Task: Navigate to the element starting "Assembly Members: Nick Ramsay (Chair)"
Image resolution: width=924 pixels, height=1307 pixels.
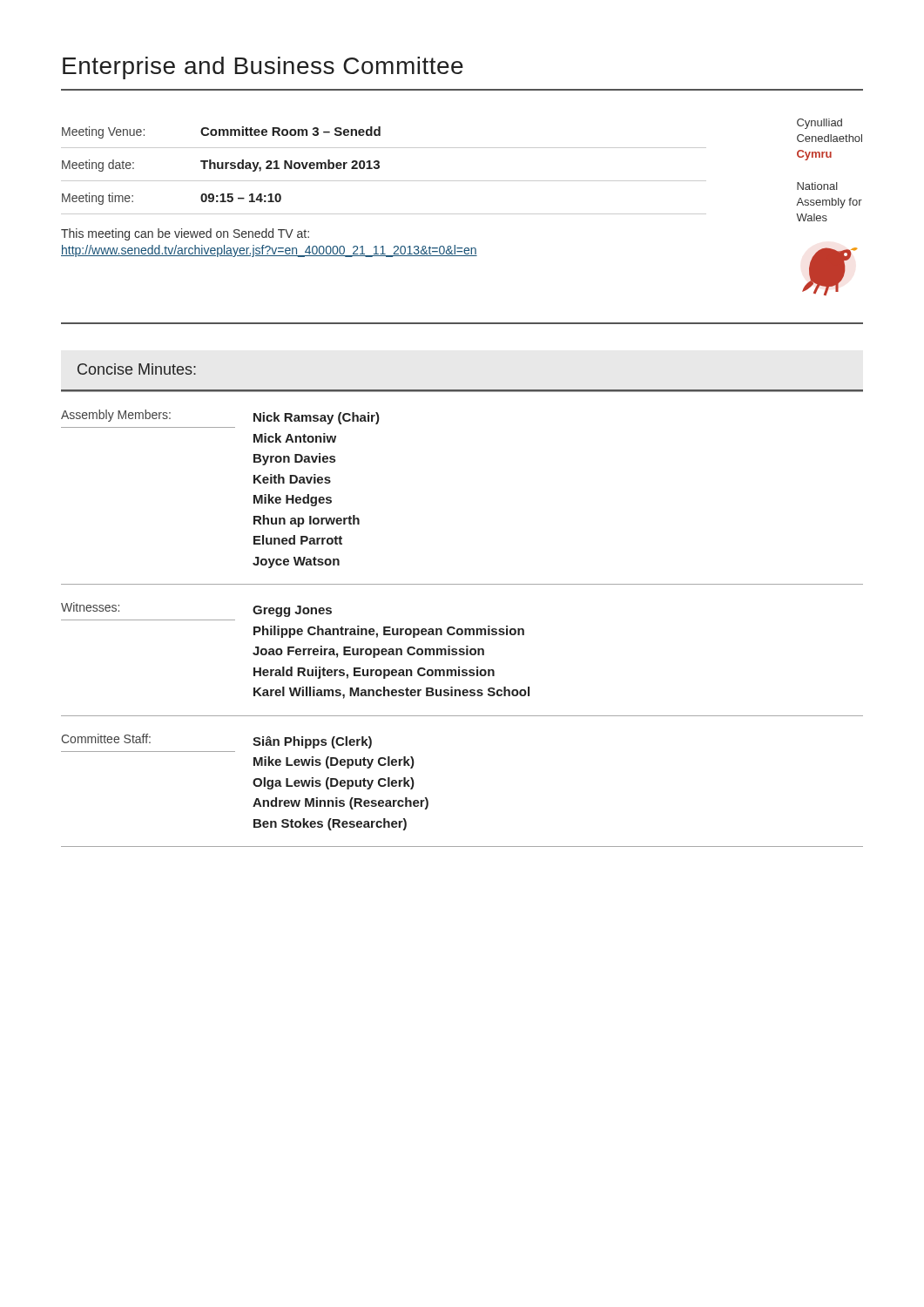Action: click(111, 417)
